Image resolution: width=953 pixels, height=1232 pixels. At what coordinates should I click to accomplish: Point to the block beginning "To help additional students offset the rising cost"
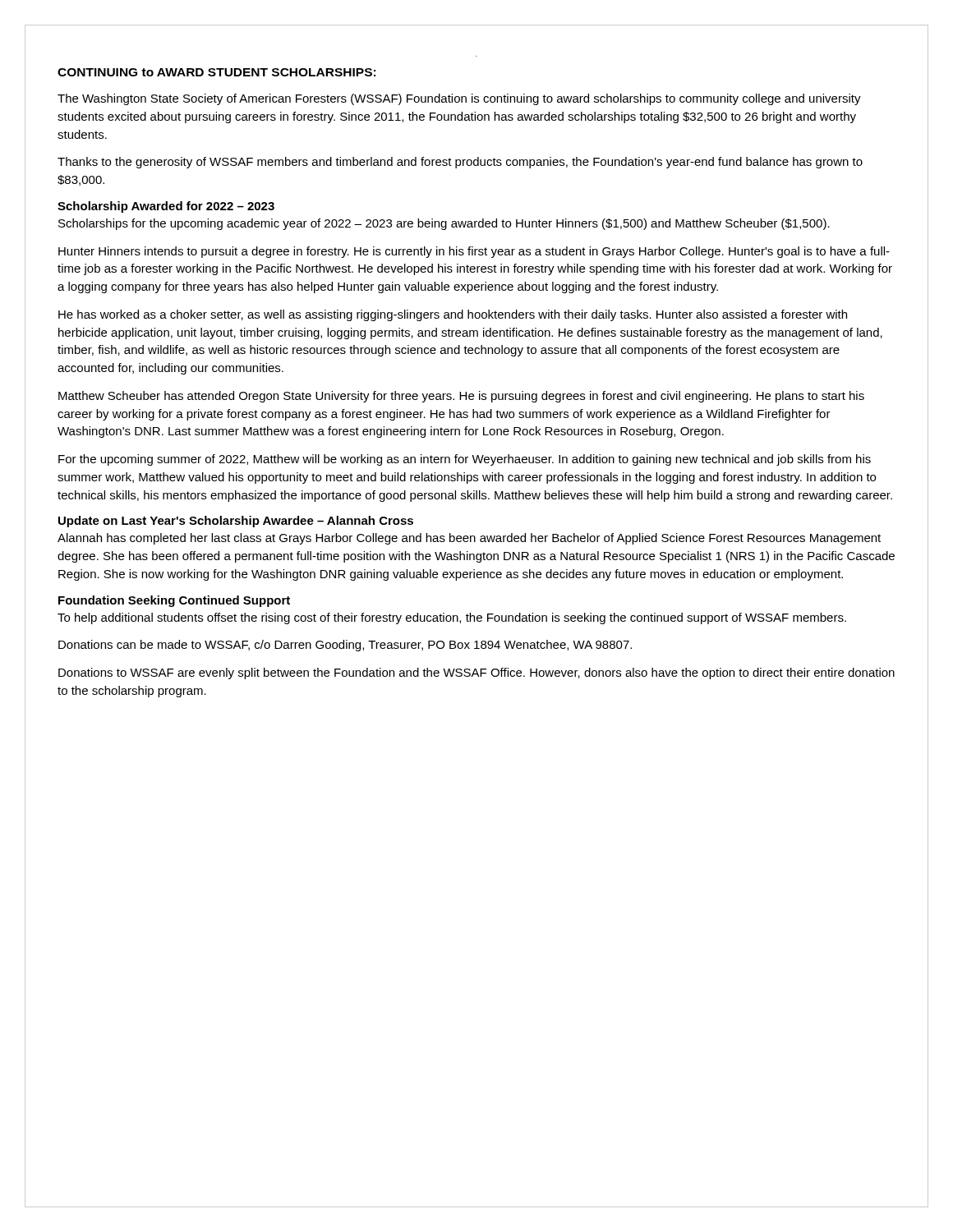[452, 617]
